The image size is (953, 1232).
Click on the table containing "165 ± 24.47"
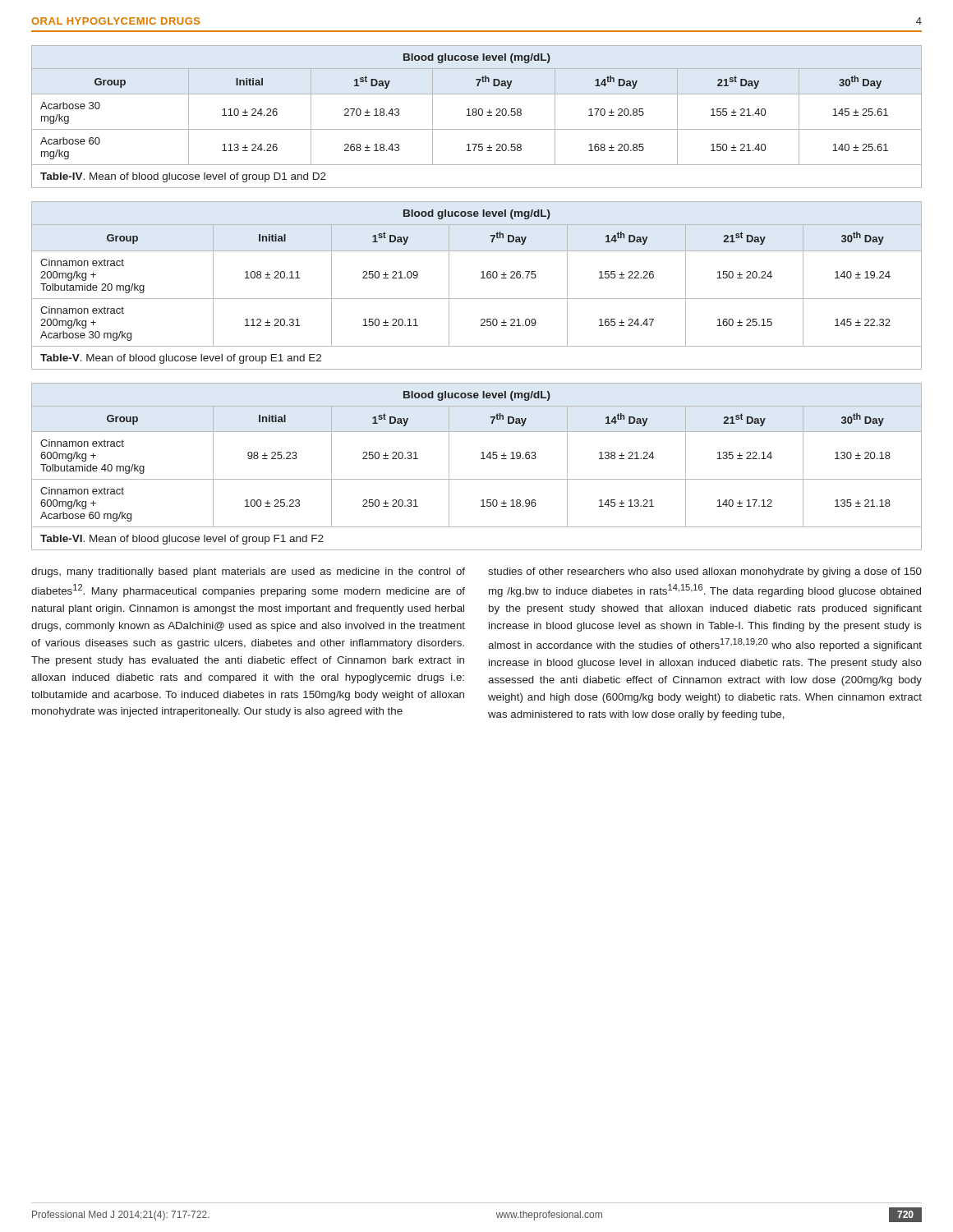pyautogui.click(x=476, y=285)
